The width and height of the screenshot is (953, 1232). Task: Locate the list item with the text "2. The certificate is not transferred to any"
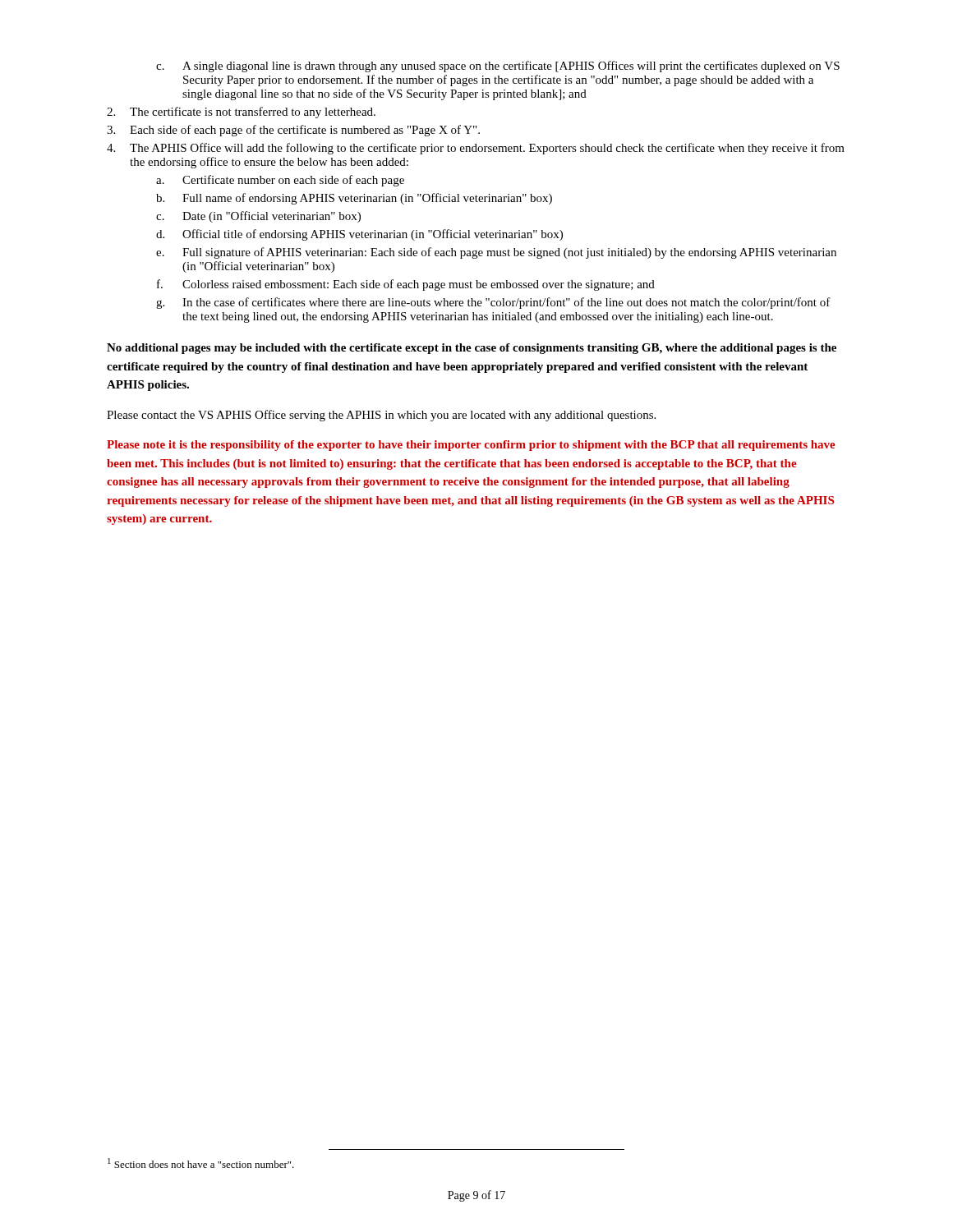(x=241, y=112)
